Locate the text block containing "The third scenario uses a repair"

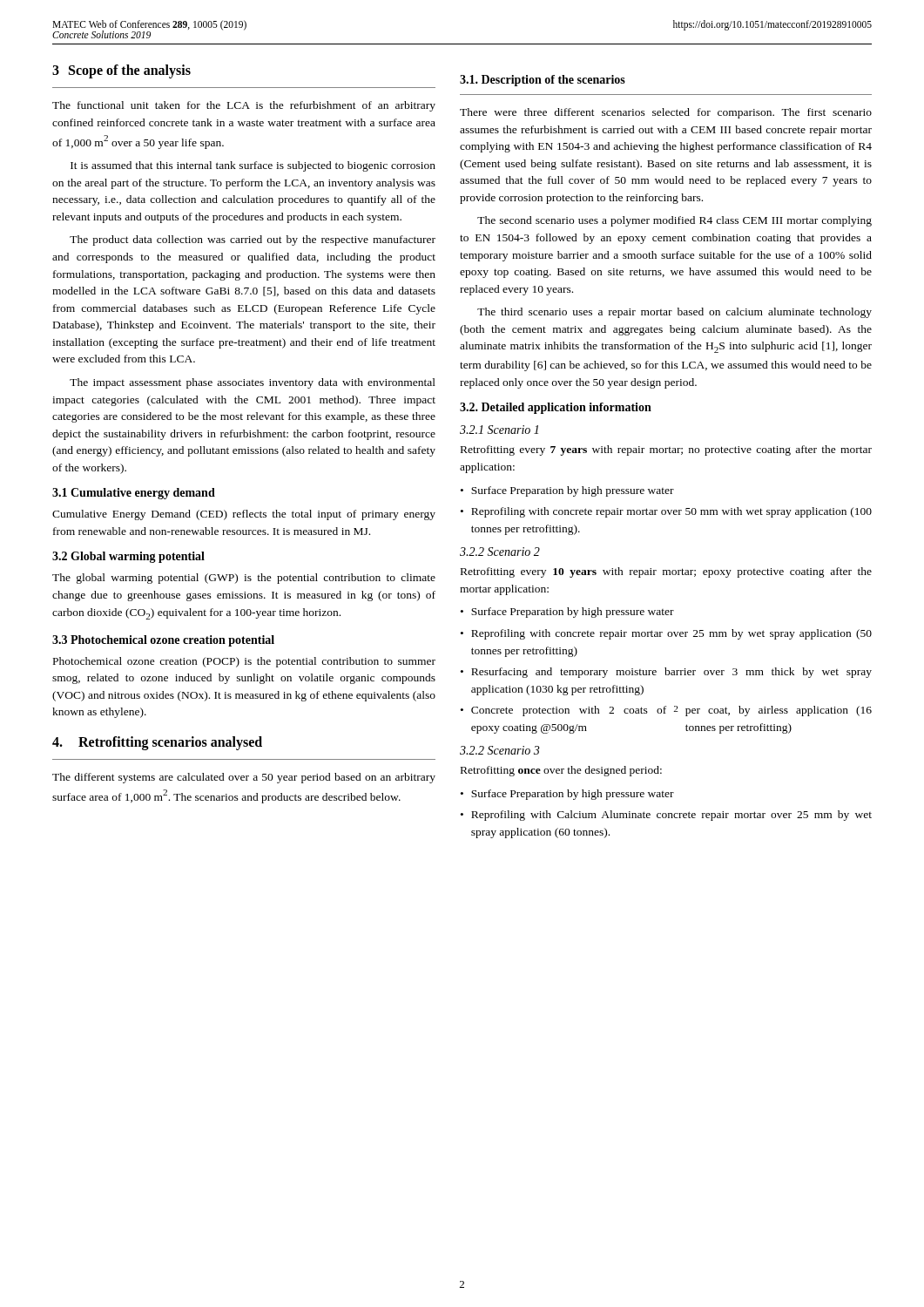pos(666,347)
